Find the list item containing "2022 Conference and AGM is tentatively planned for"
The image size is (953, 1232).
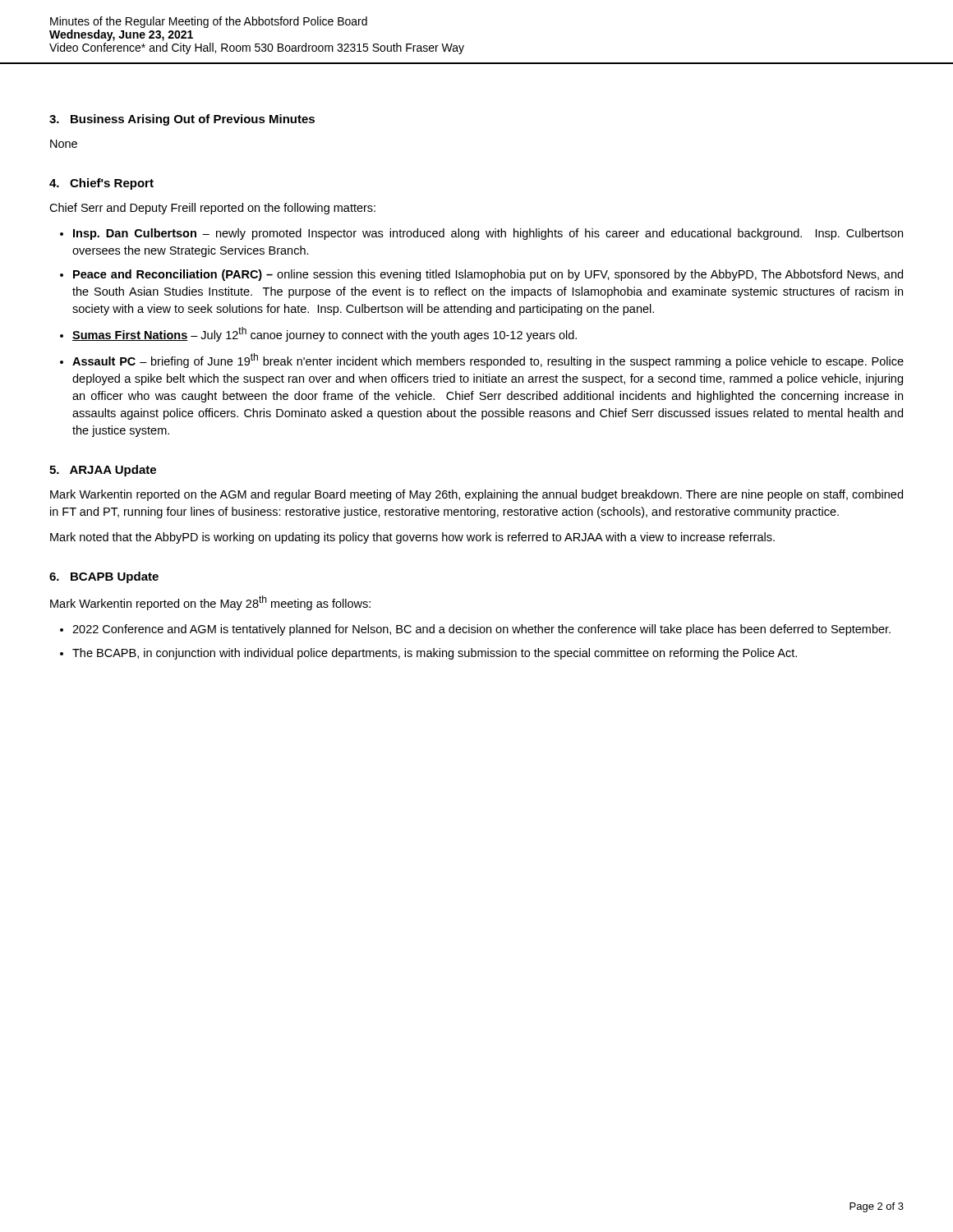tap(482, 629)
